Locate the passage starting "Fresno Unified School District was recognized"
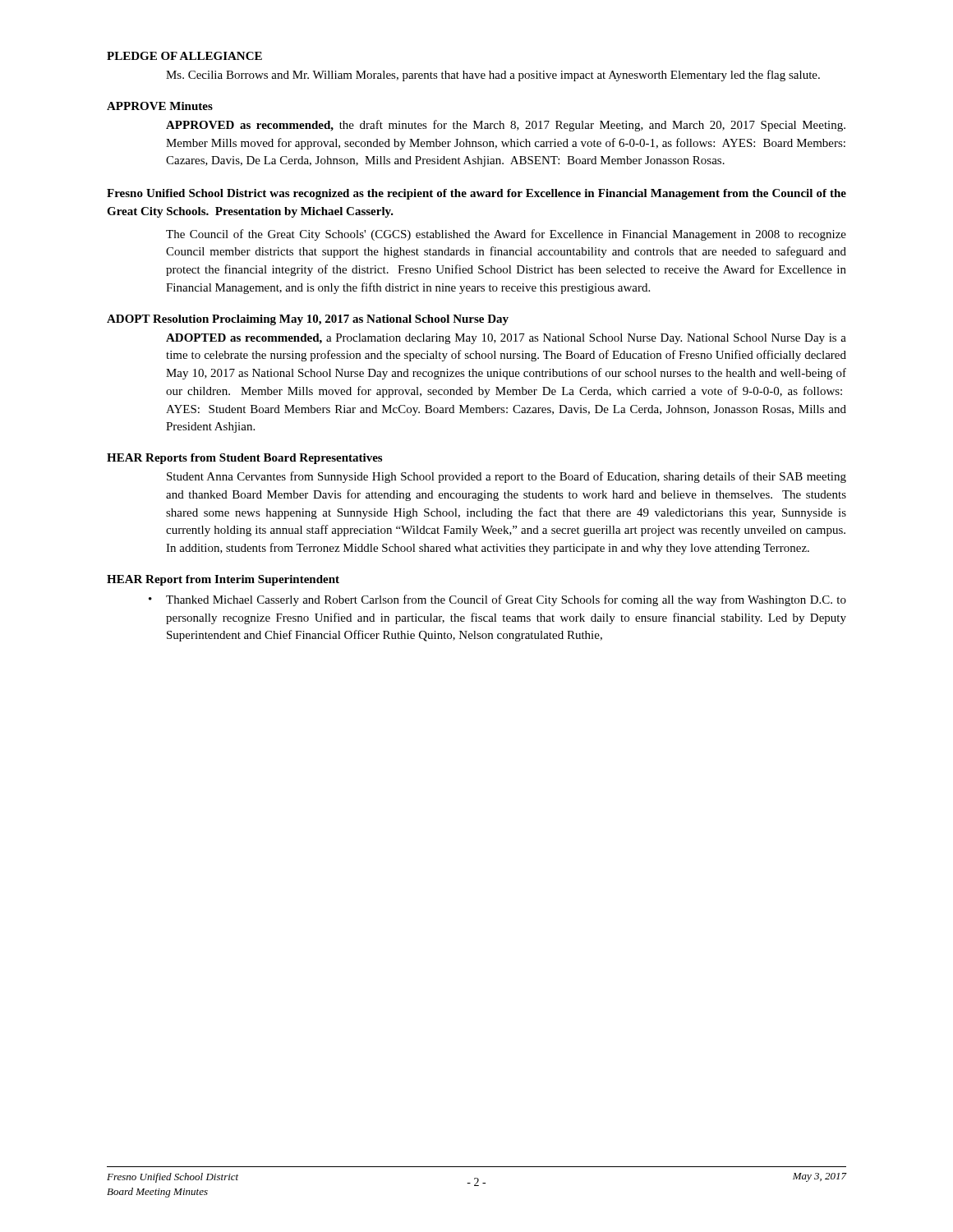The image size is (953, 1232). (x=476, y=202)
